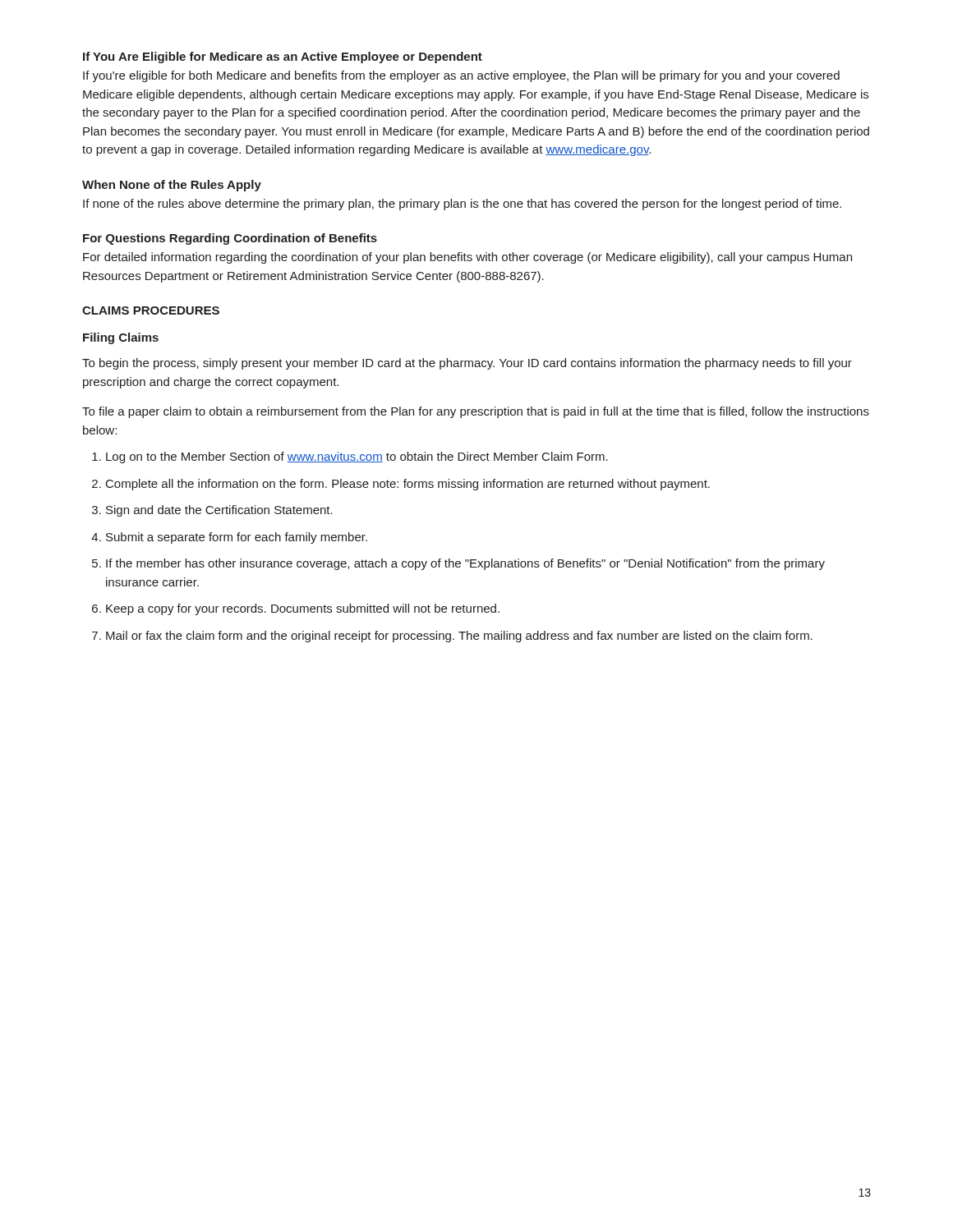Locate the text starting "For Questions Regarding Coordination of Benefits"
The image size is (953, 1232).
(230, 238)
